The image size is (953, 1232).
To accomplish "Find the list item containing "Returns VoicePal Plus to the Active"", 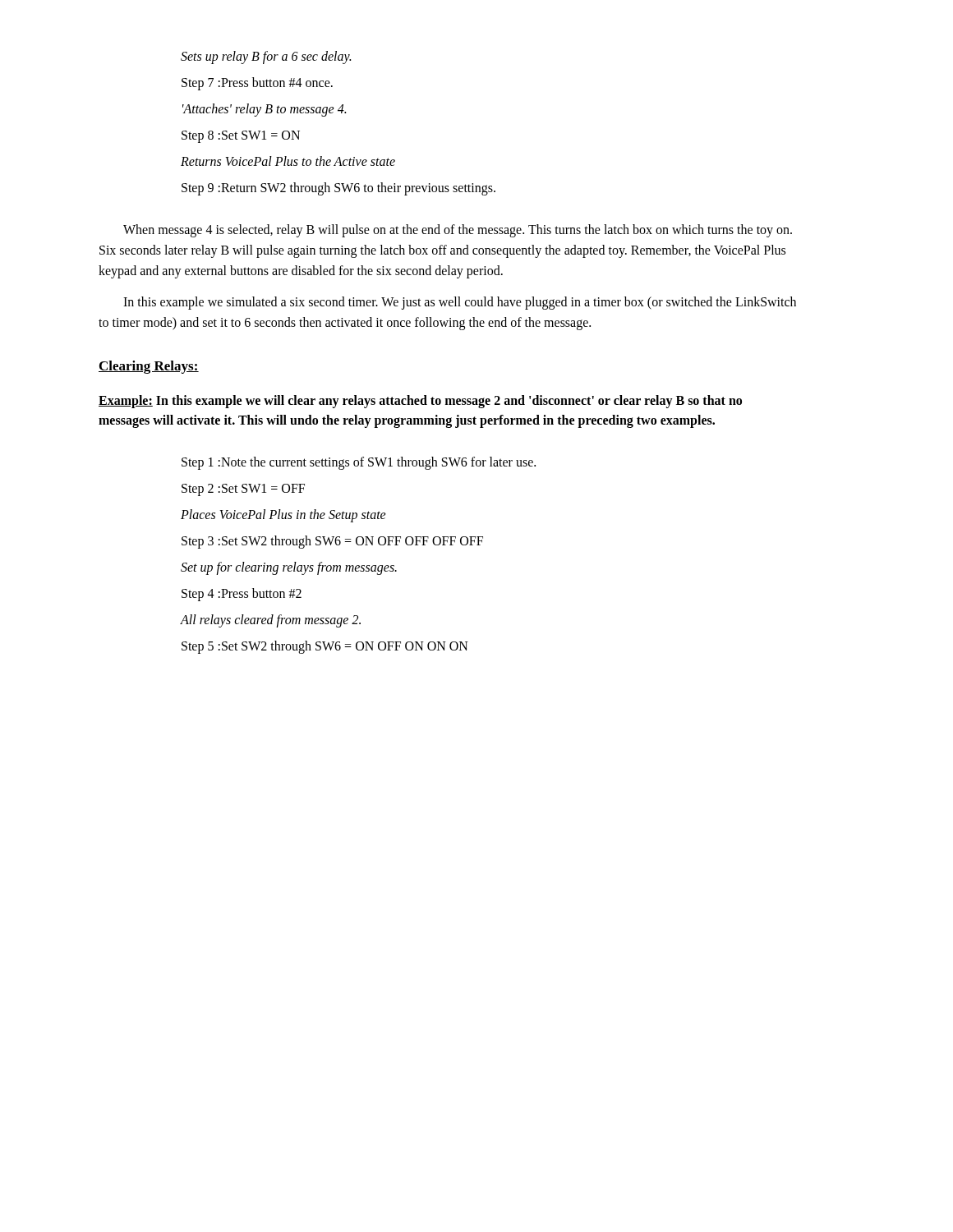I will coord(288,161).
